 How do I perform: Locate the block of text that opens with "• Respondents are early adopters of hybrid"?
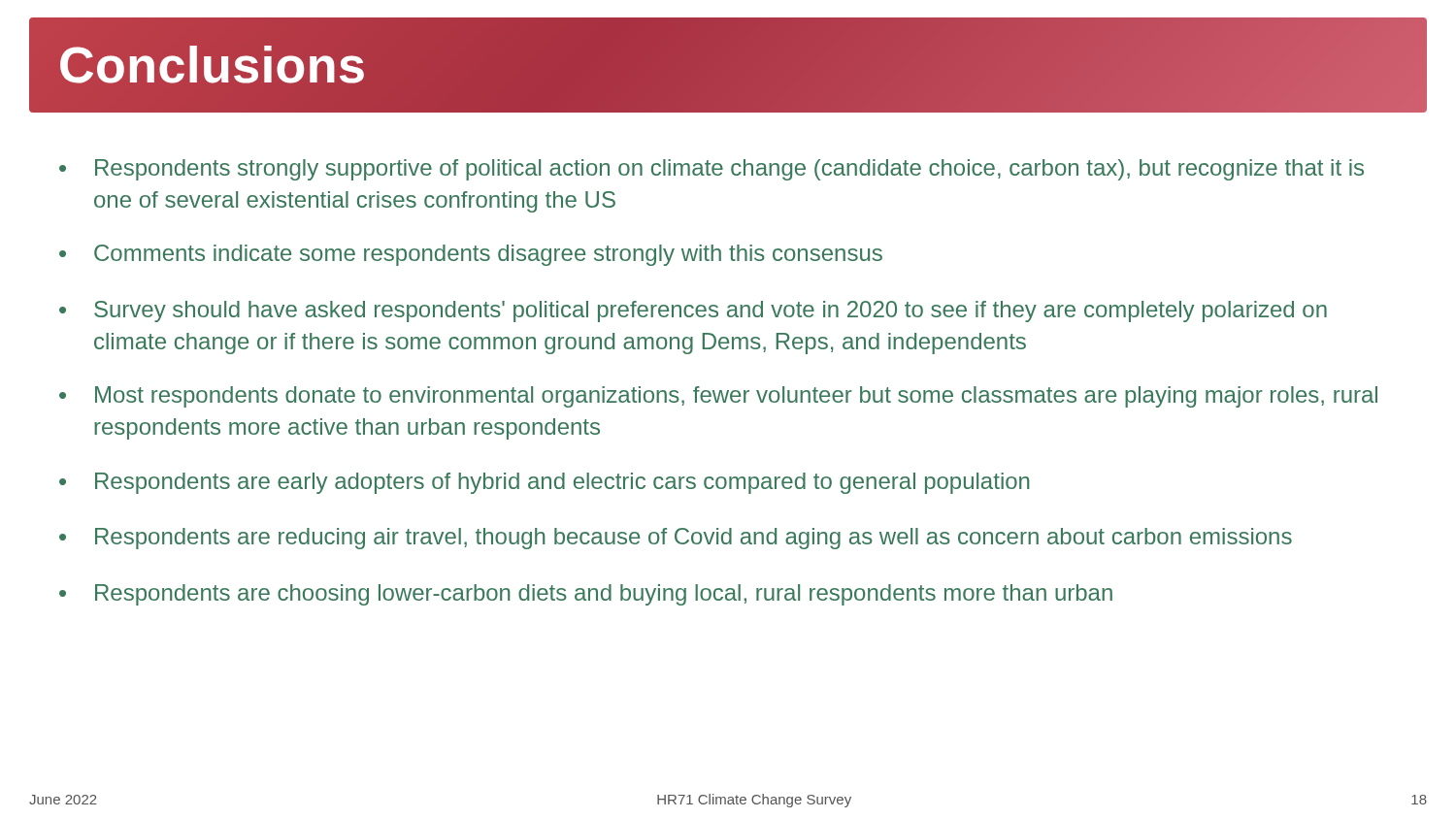(x=544, y=482)
